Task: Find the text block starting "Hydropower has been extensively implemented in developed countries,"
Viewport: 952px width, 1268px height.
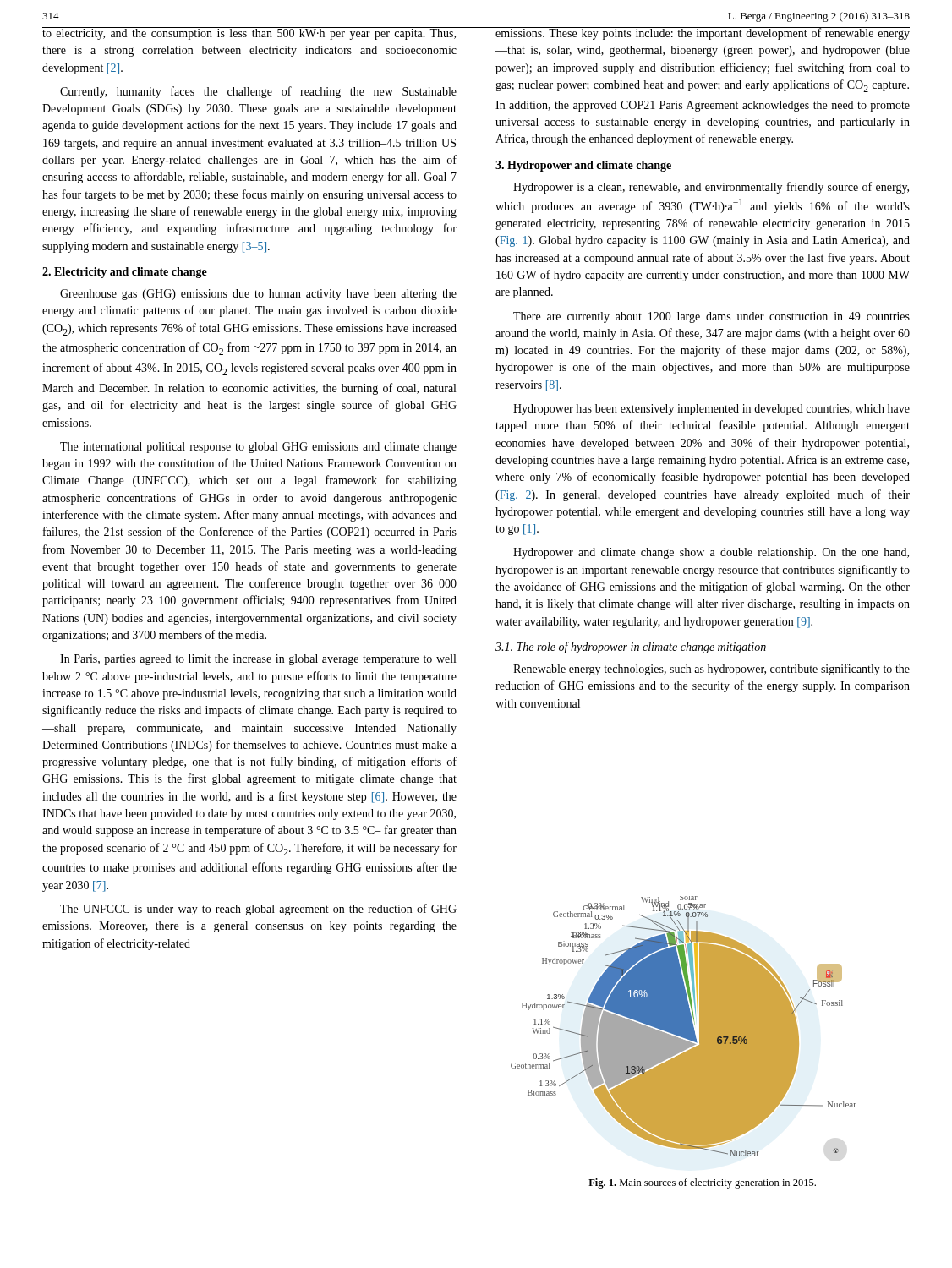Action: click(703, 469)
